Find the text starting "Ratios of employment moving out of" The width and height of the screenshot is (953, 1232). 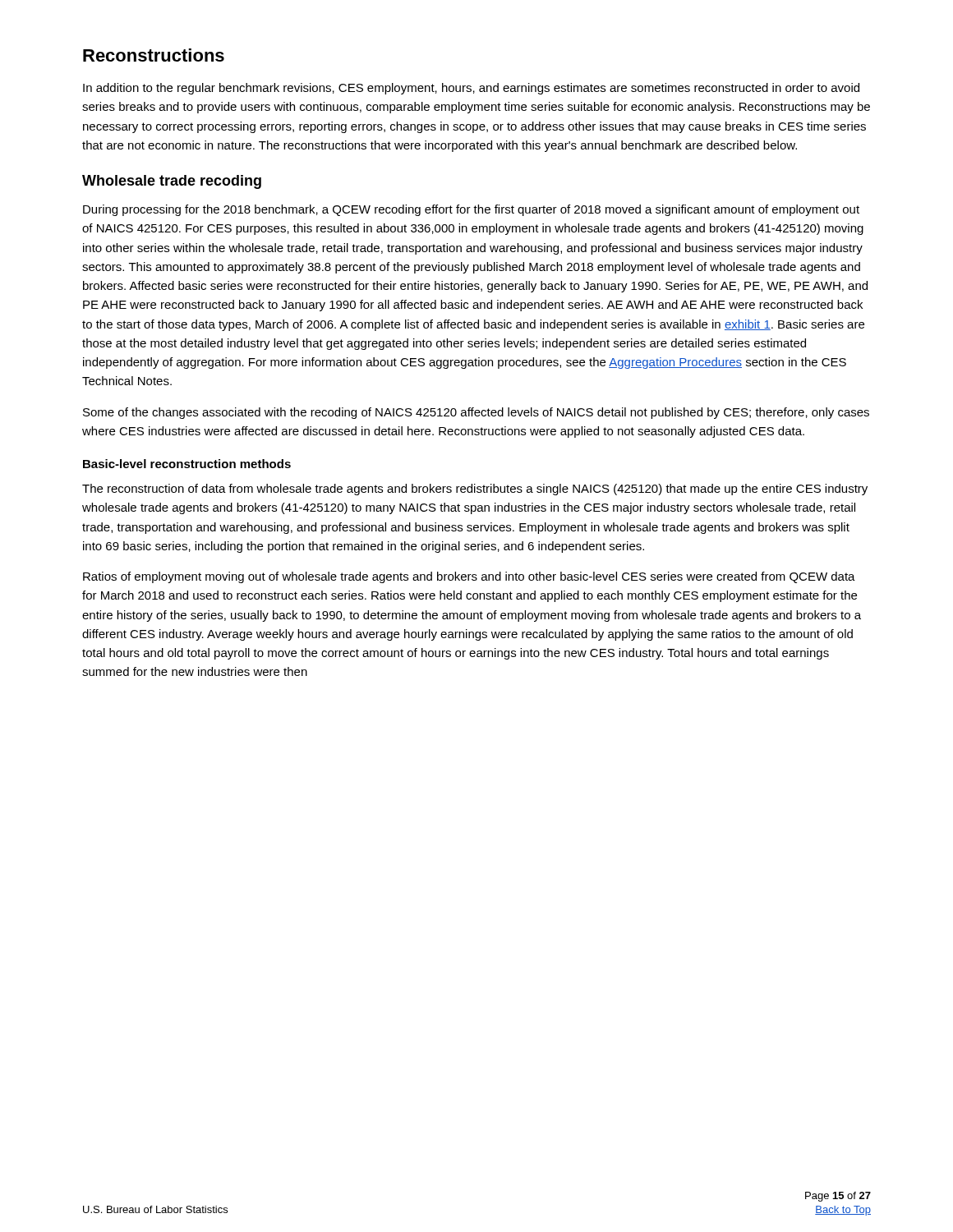tap(476, 624)
